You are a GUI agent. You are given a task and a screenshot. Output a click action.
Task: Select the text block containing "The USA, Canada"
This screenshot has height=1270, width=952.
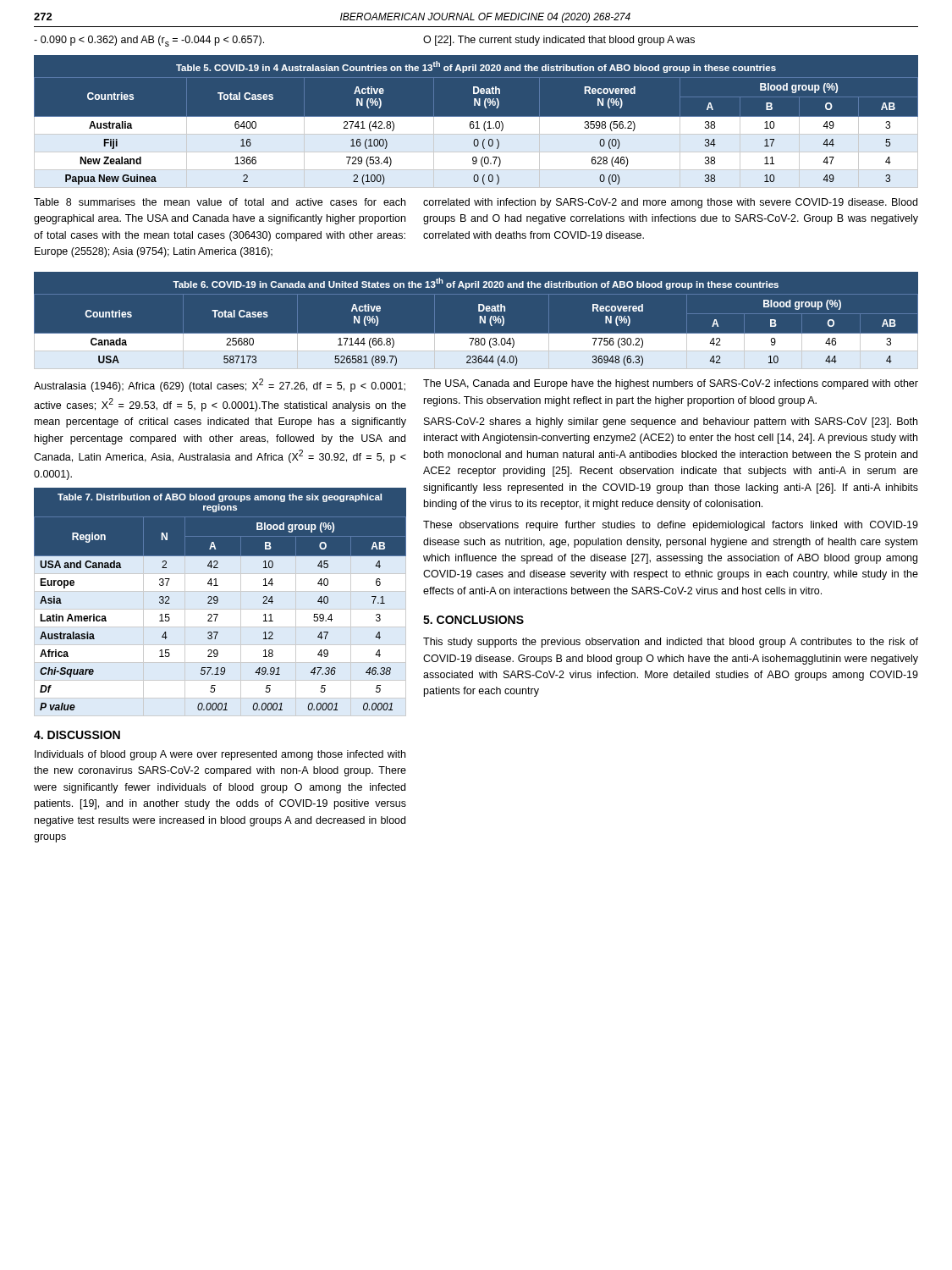[x=671, y=392]
